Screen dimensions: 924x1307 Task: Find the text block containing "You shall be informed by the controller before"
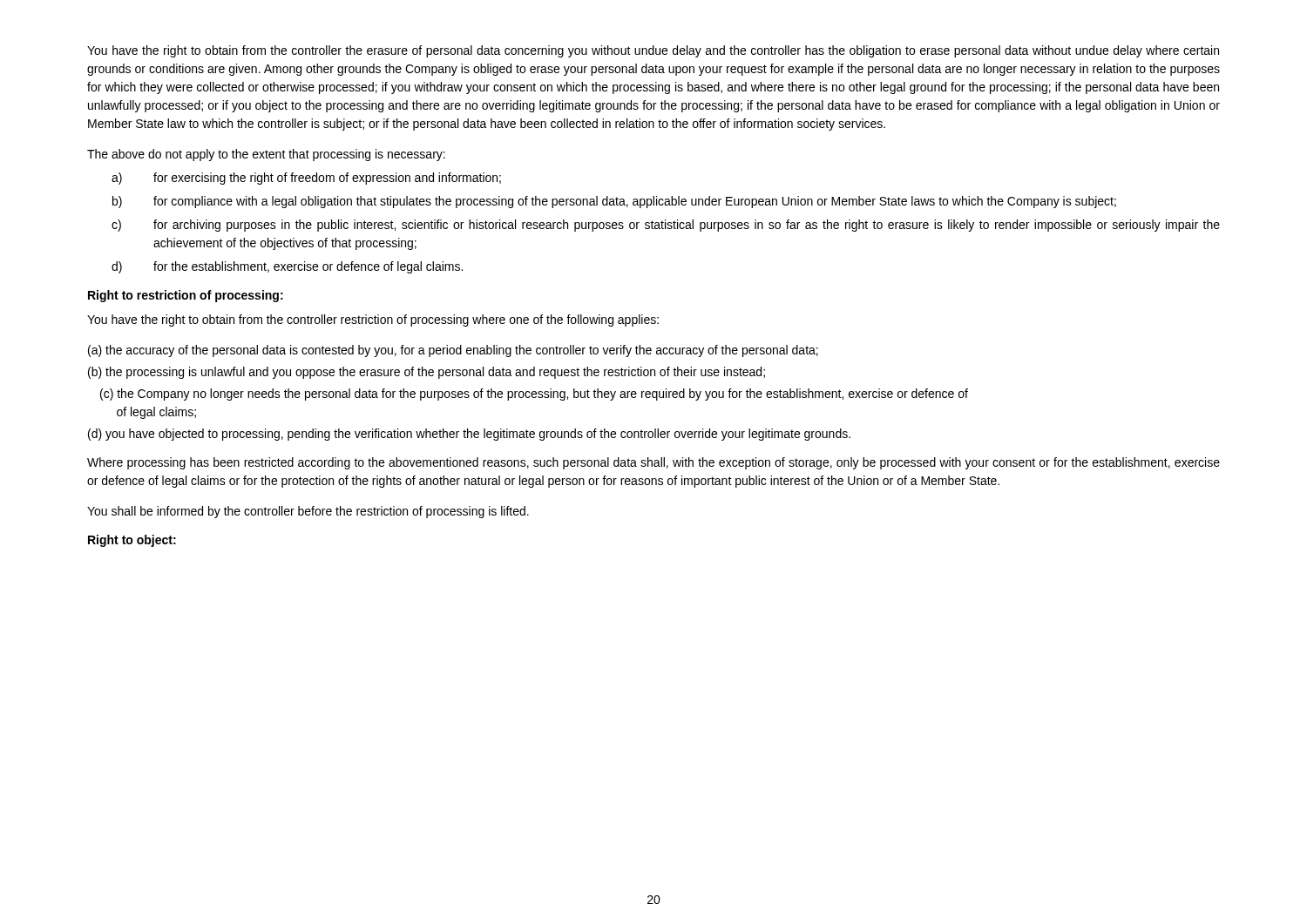[x=308, y=511]
